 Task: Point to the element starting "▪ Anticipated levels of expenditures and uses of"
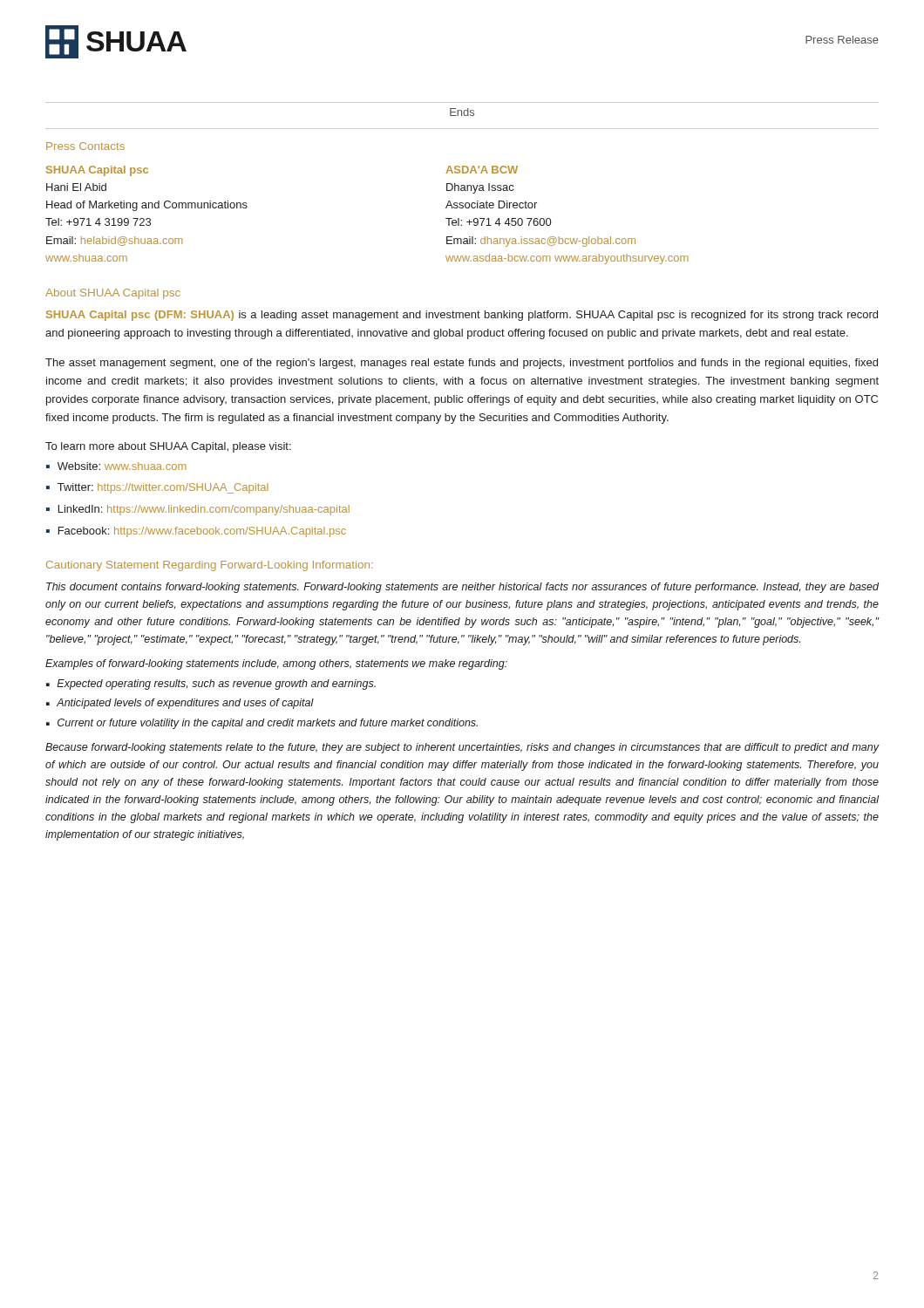tap(179, 704)
